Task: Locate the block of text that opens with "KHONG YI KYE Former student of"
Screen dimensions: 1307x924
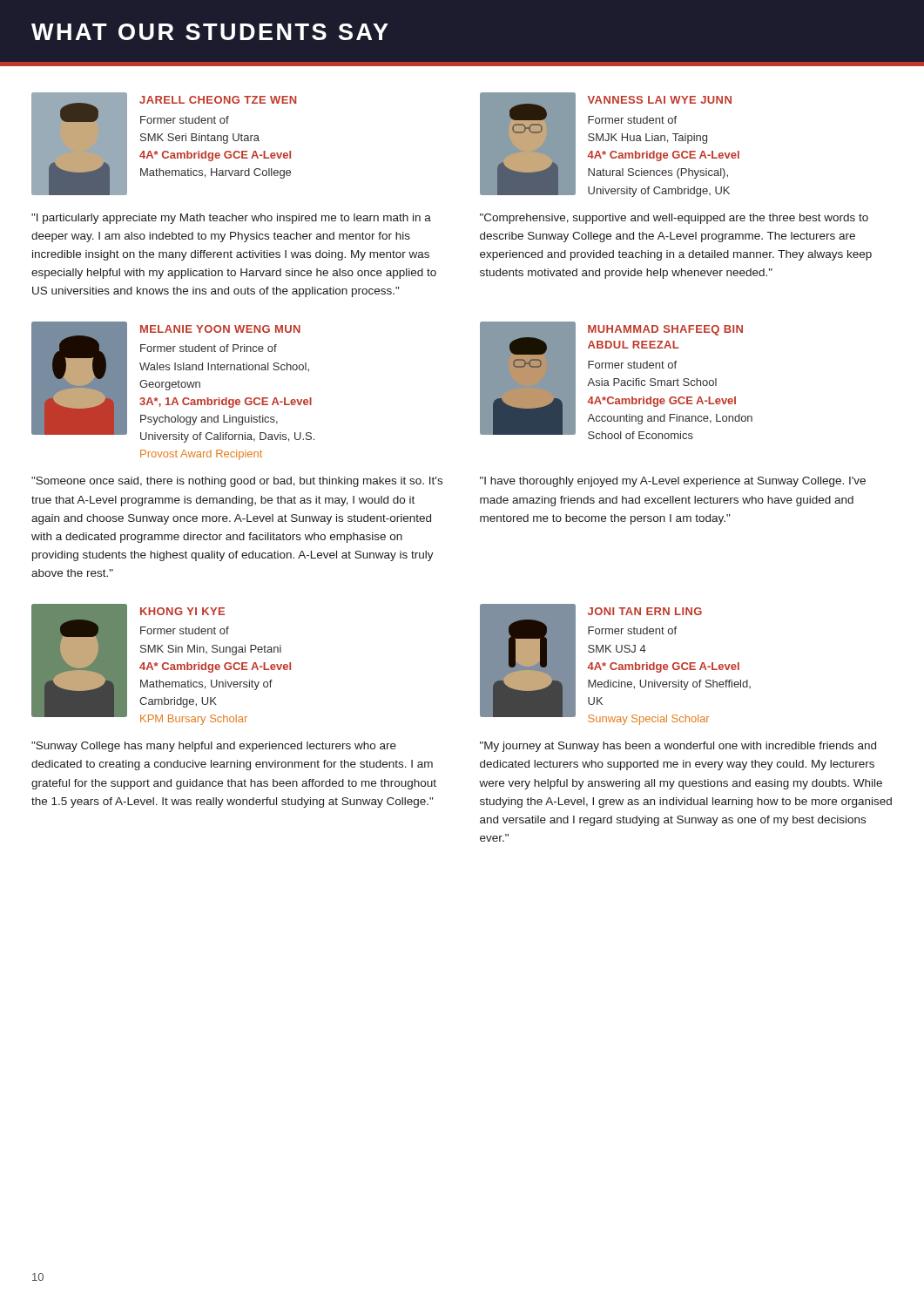Action: tap(238, 666)
